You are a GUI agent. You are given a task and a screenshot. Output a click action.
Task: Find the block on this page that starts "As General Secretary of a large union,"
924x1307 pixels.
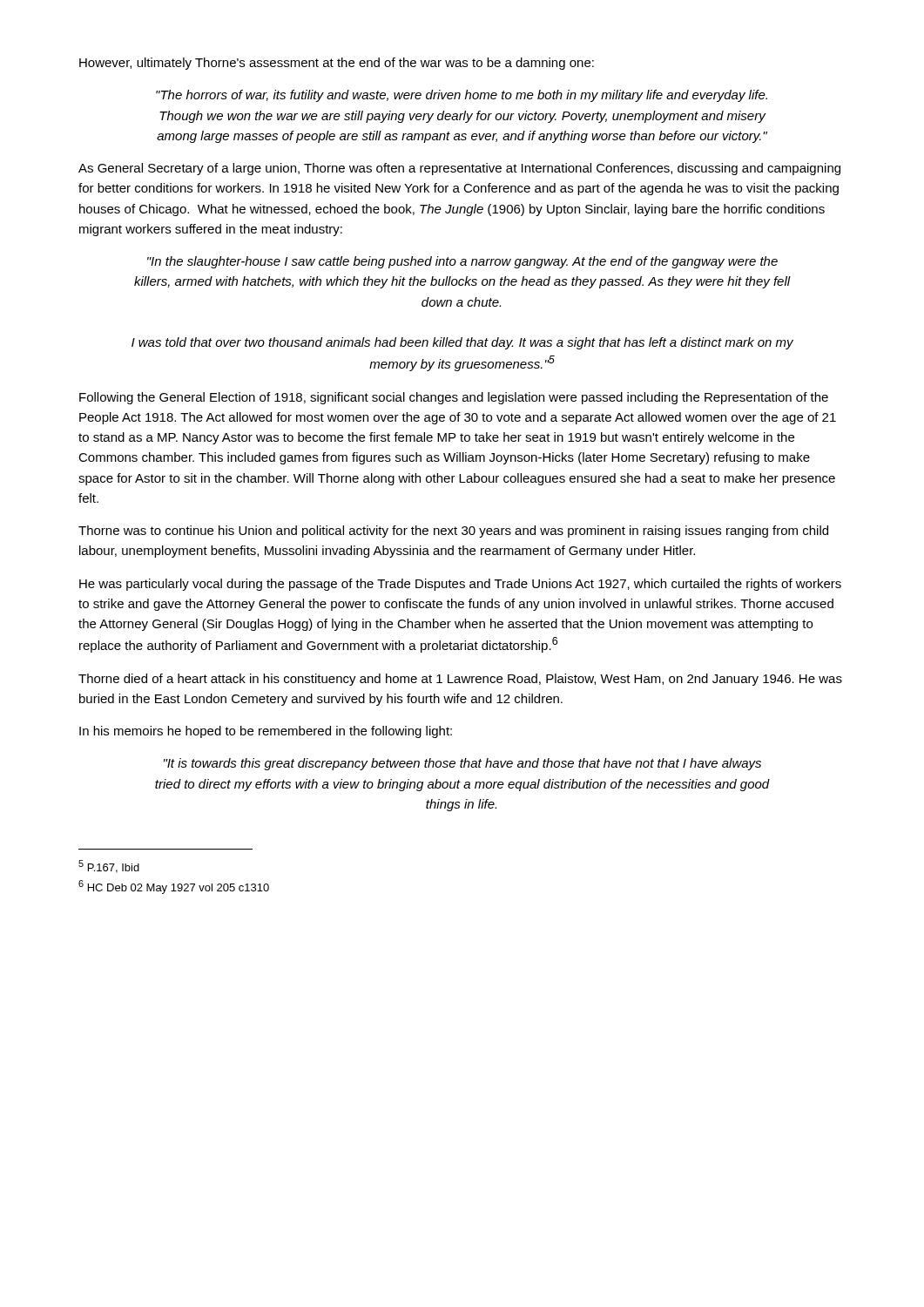460,198
